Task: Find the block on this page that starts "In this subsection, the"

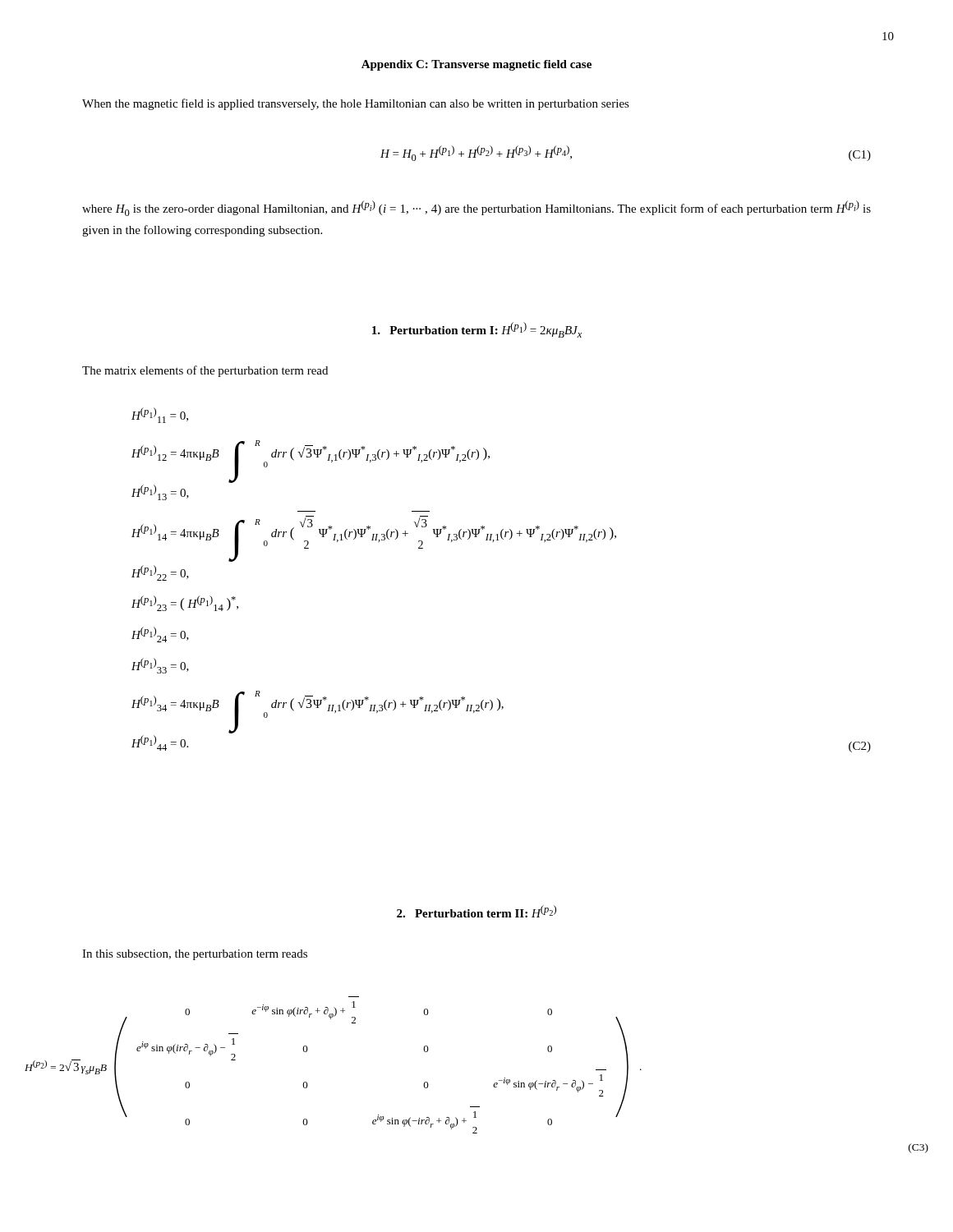Action: 195,954
